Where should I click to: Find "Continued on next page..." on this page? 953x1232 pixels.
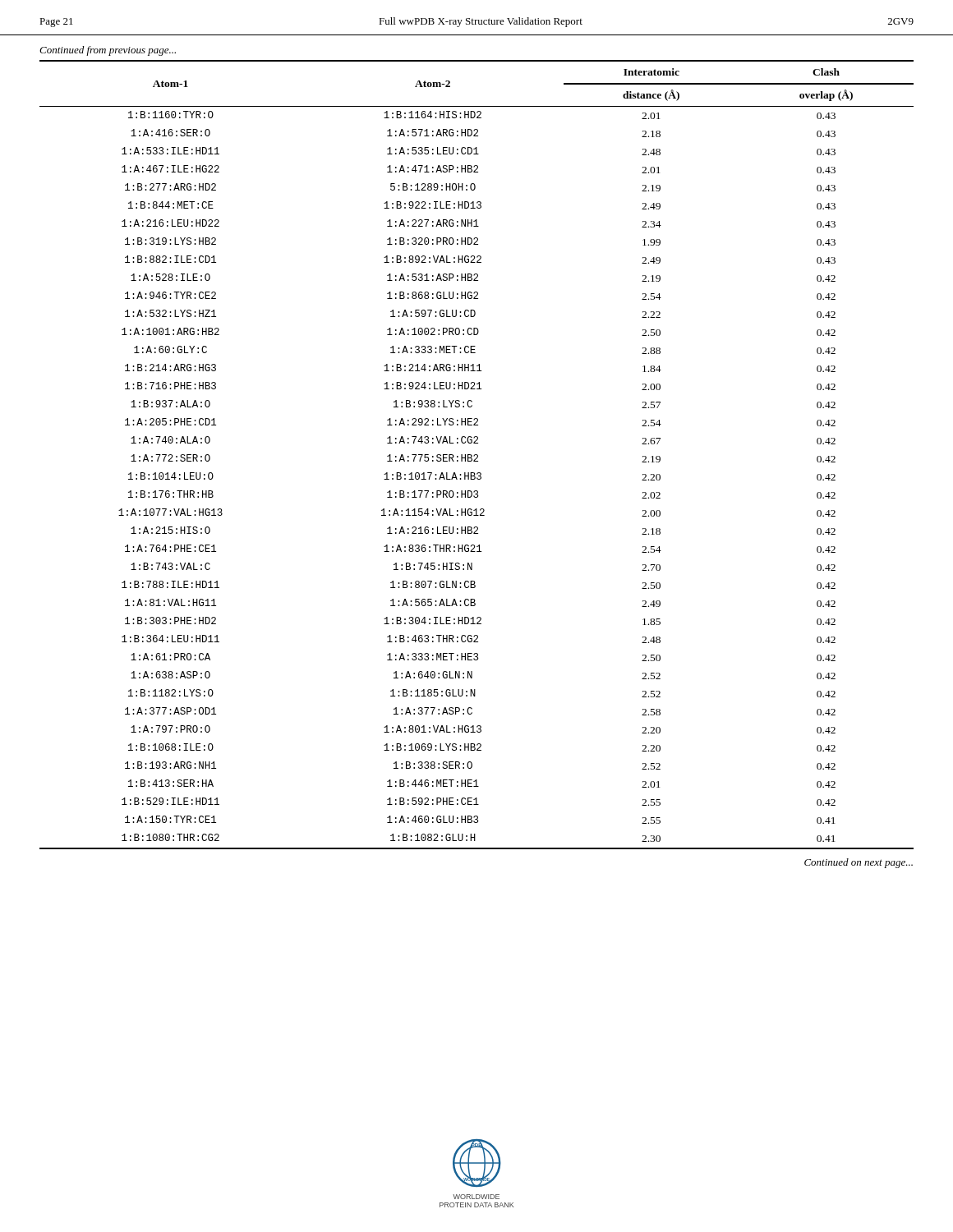point(859,862)
